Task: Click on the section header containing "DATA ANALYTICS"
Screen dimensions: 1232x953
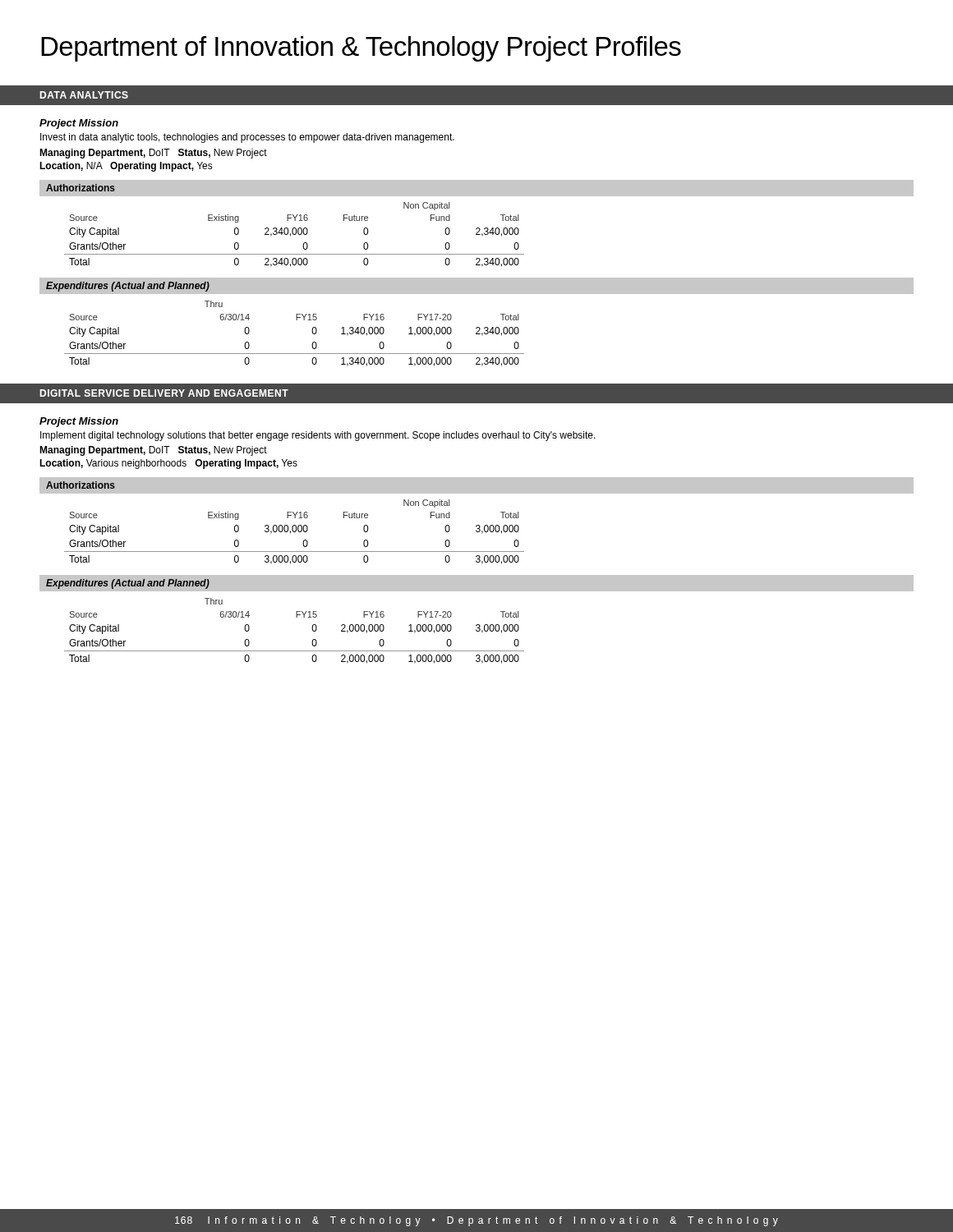Action: (84, 95)
